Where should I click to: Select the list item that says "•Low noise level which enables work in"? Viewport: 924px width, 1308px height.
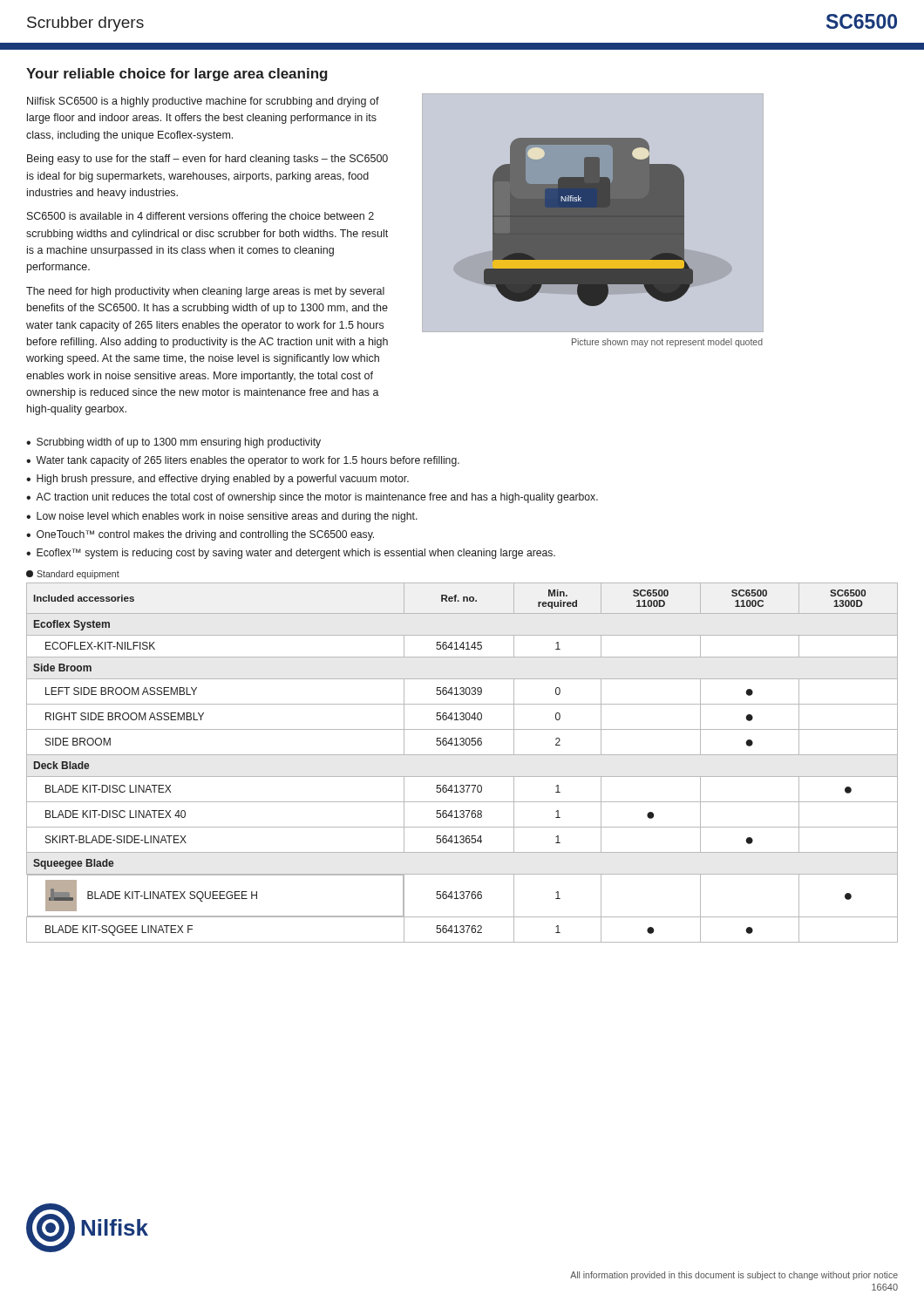(222, 516)
